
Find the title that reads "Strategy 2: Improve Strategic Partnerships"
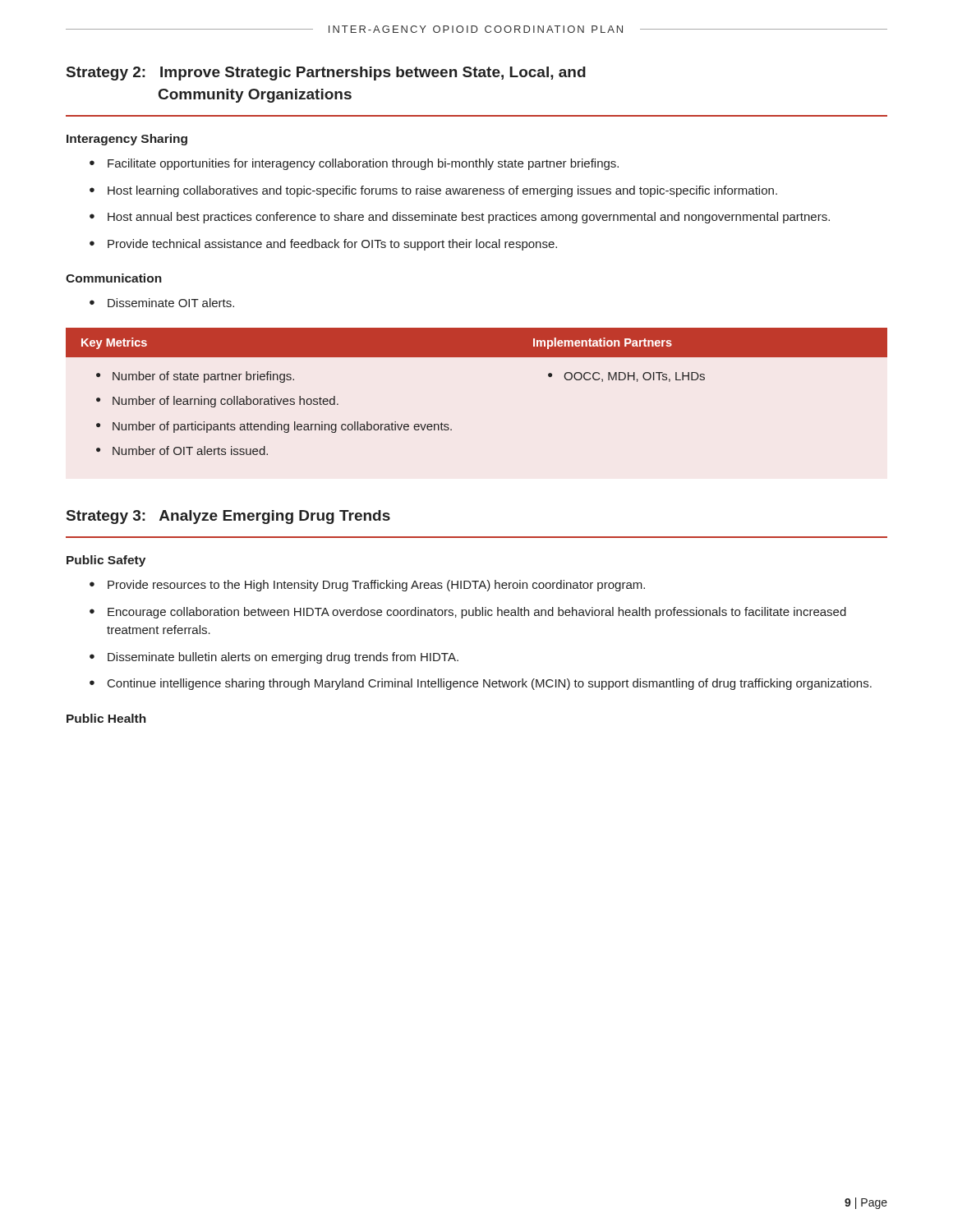pyautogui.click(x=476, y=84)
